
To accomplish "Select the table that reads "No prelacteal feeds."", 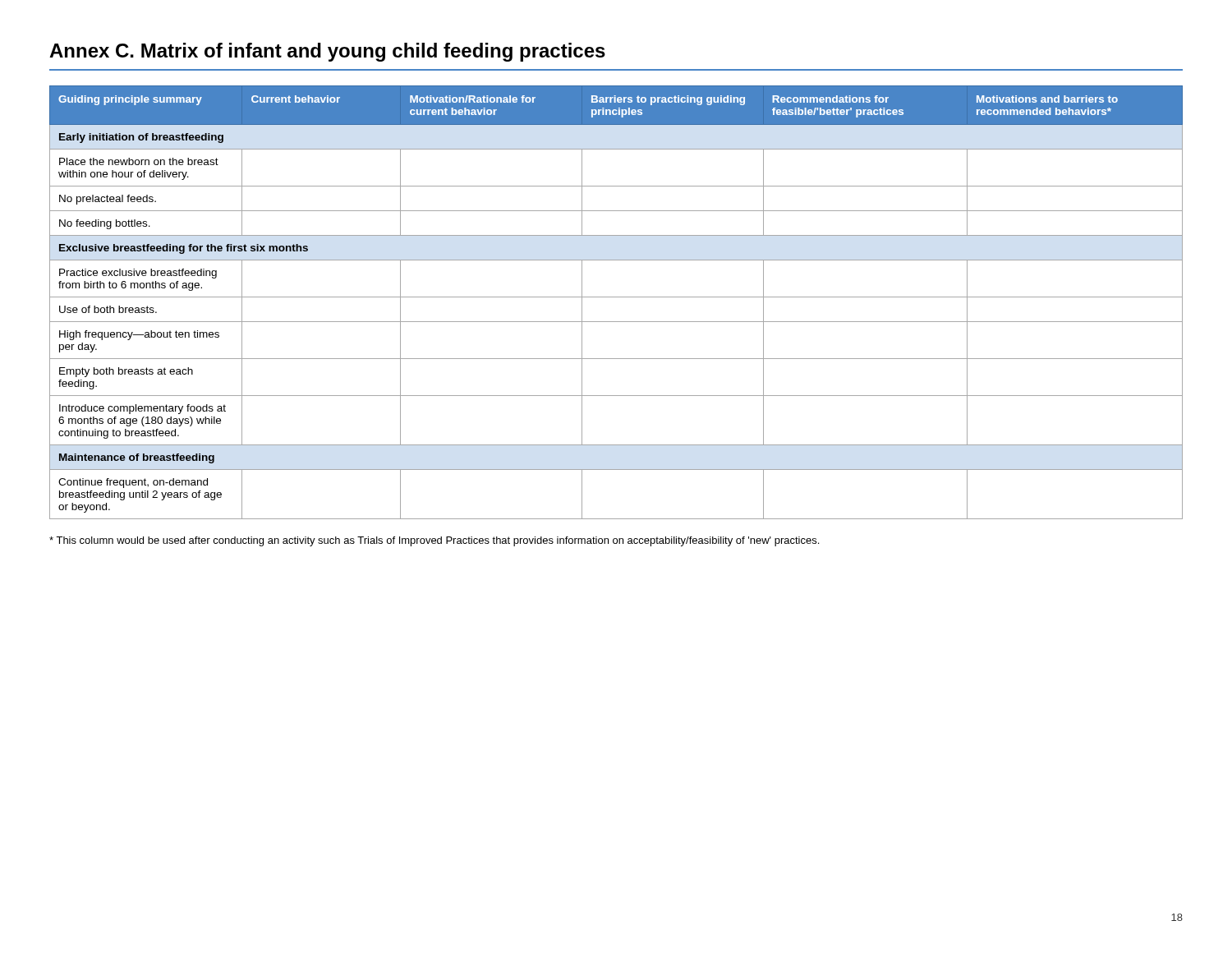I will point(616,302).
